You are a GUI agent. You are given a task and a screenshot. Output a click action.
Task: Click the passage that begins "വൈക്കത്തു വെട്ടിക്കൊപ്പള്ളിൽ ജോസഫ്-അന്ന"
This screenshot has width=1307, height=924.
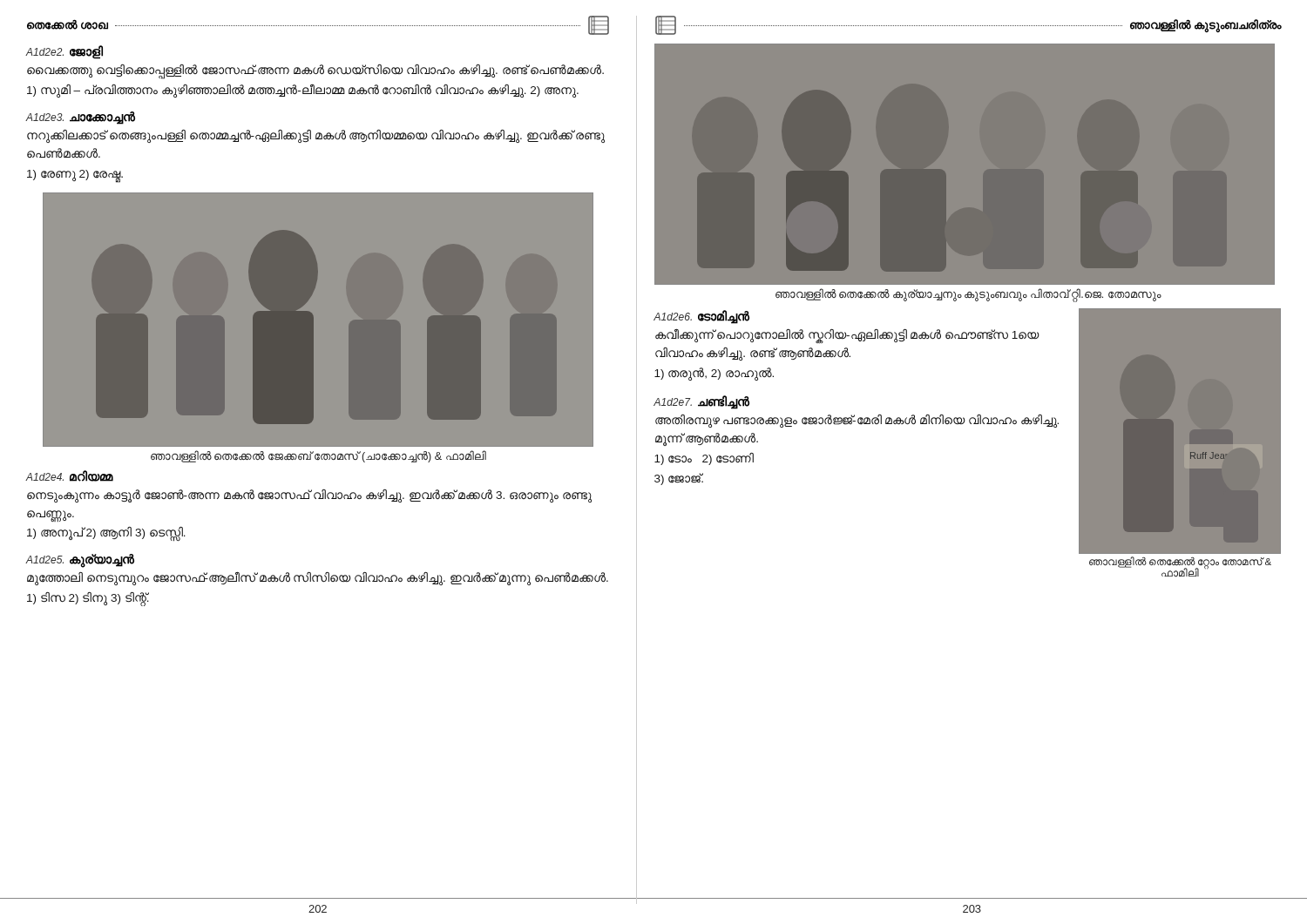coord(315,70)
